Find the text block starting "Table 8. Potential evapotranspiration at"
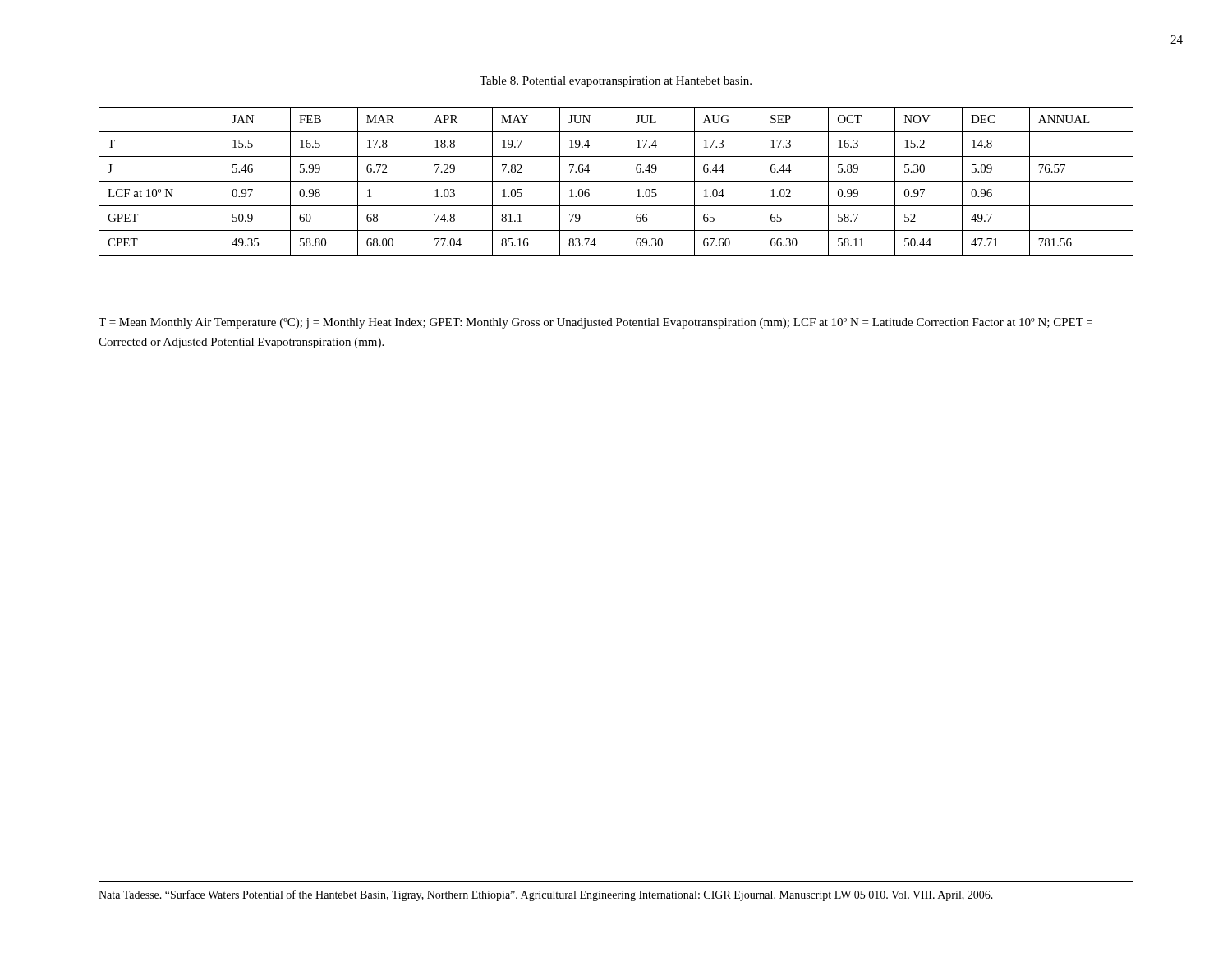The width and height of the screenshot is (1232, 953). [x=616, y=81]
